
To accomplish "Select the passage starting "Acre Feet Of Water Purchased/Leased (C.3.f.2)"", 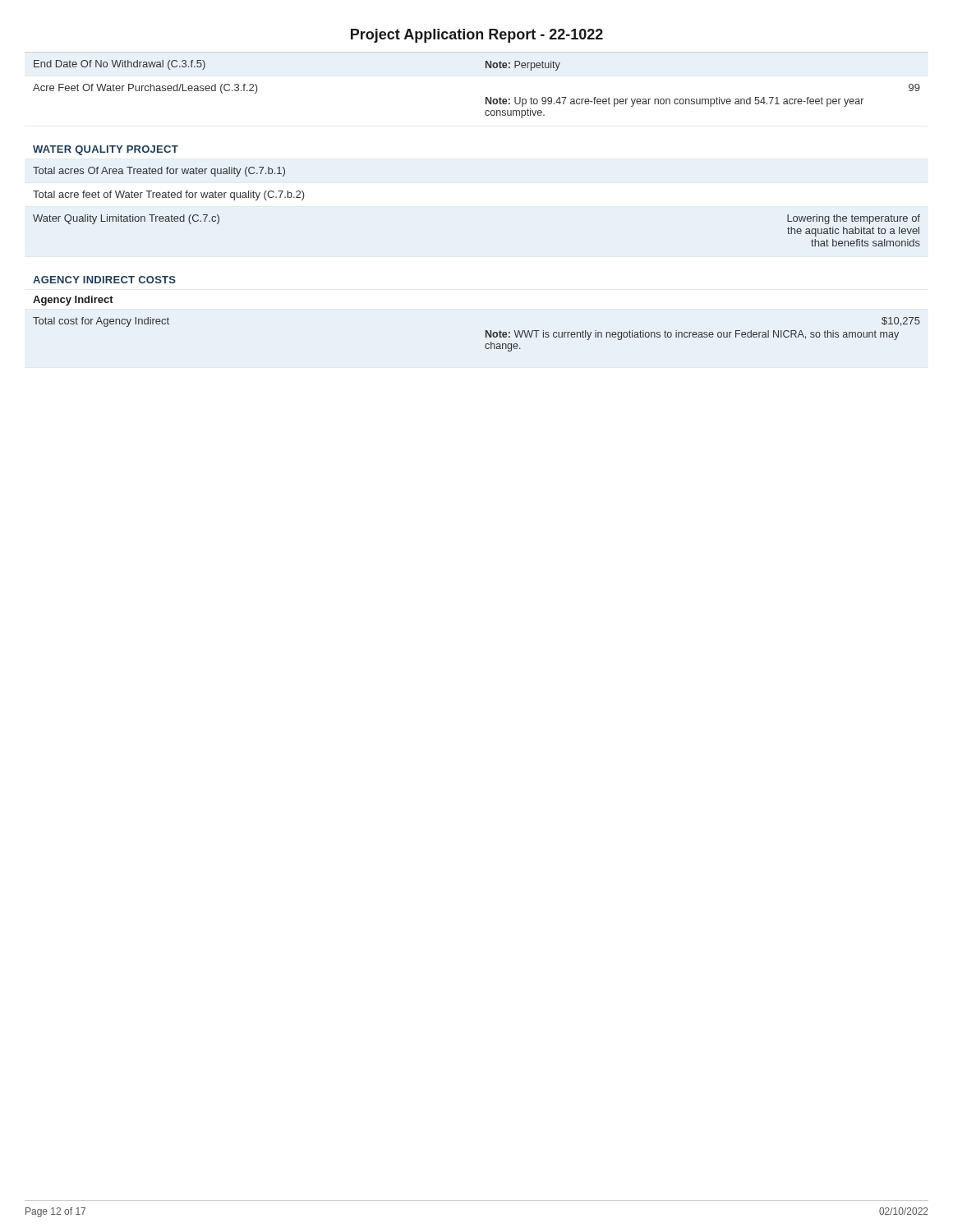I will pos(476,101).
